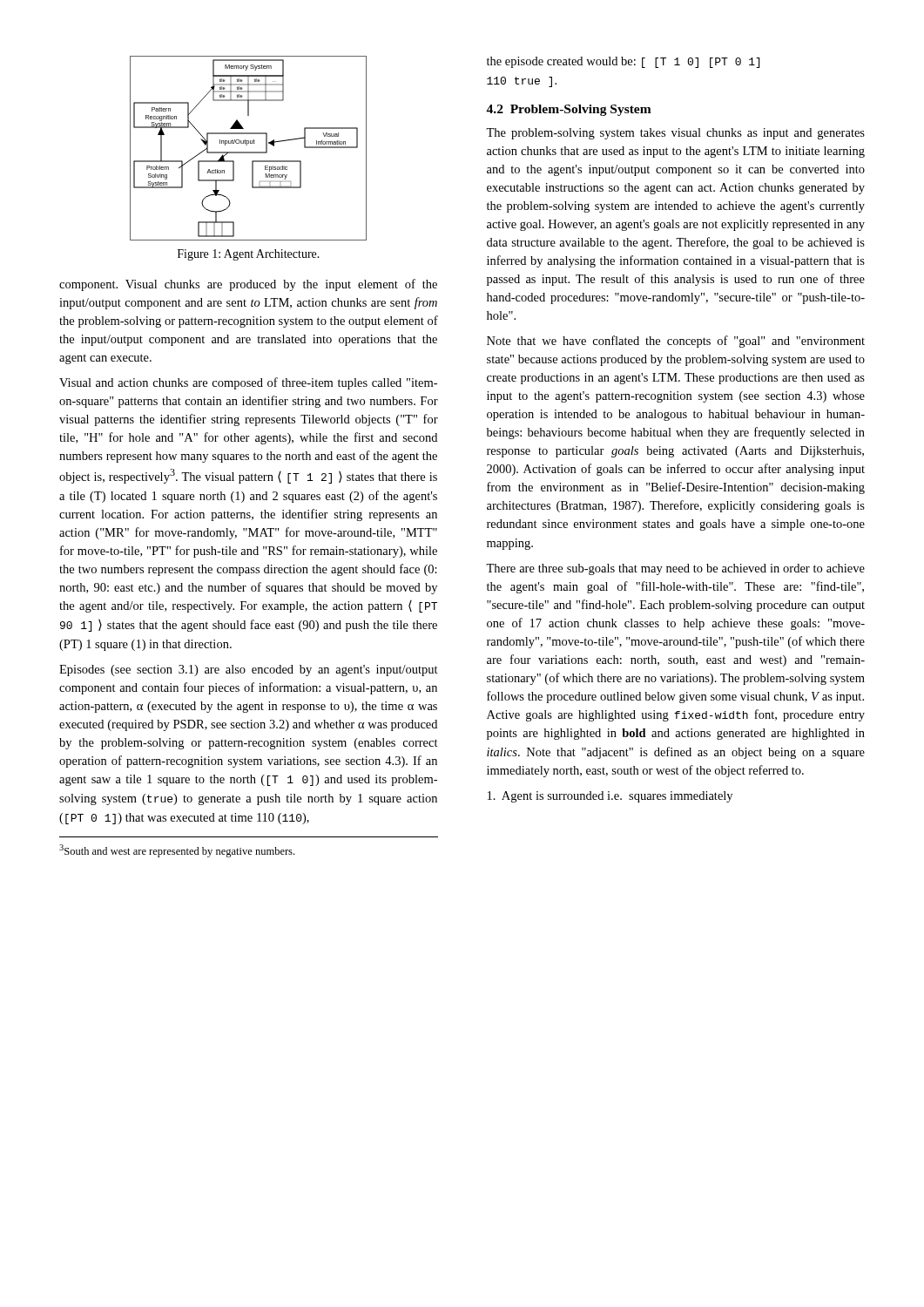Click on the text block containing "There are three"
This screenshot has width=924, height=1307.
tap(676, 669)
